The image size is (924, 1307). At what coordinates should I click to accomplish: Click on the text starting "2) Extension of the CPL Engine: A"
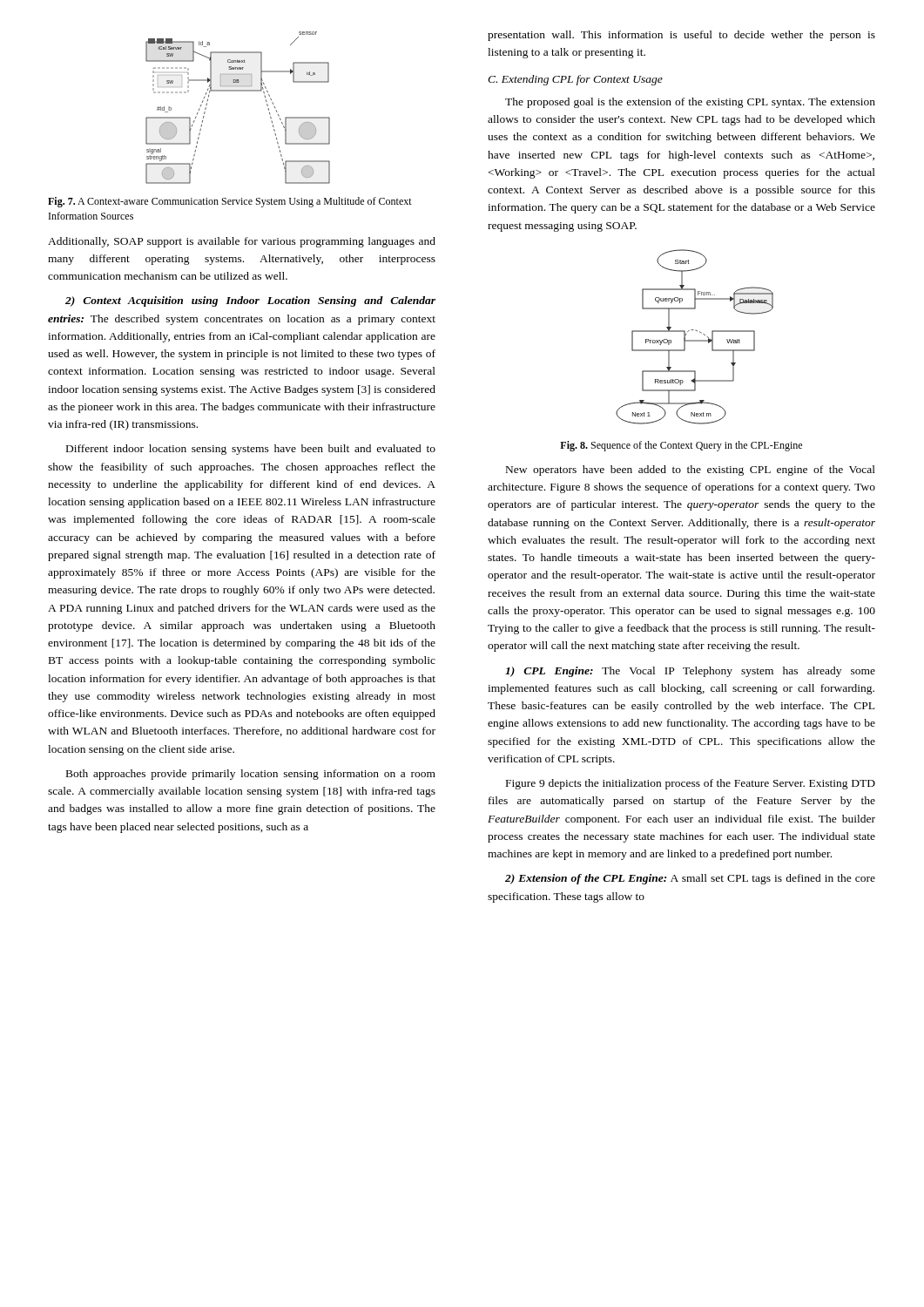681,887
